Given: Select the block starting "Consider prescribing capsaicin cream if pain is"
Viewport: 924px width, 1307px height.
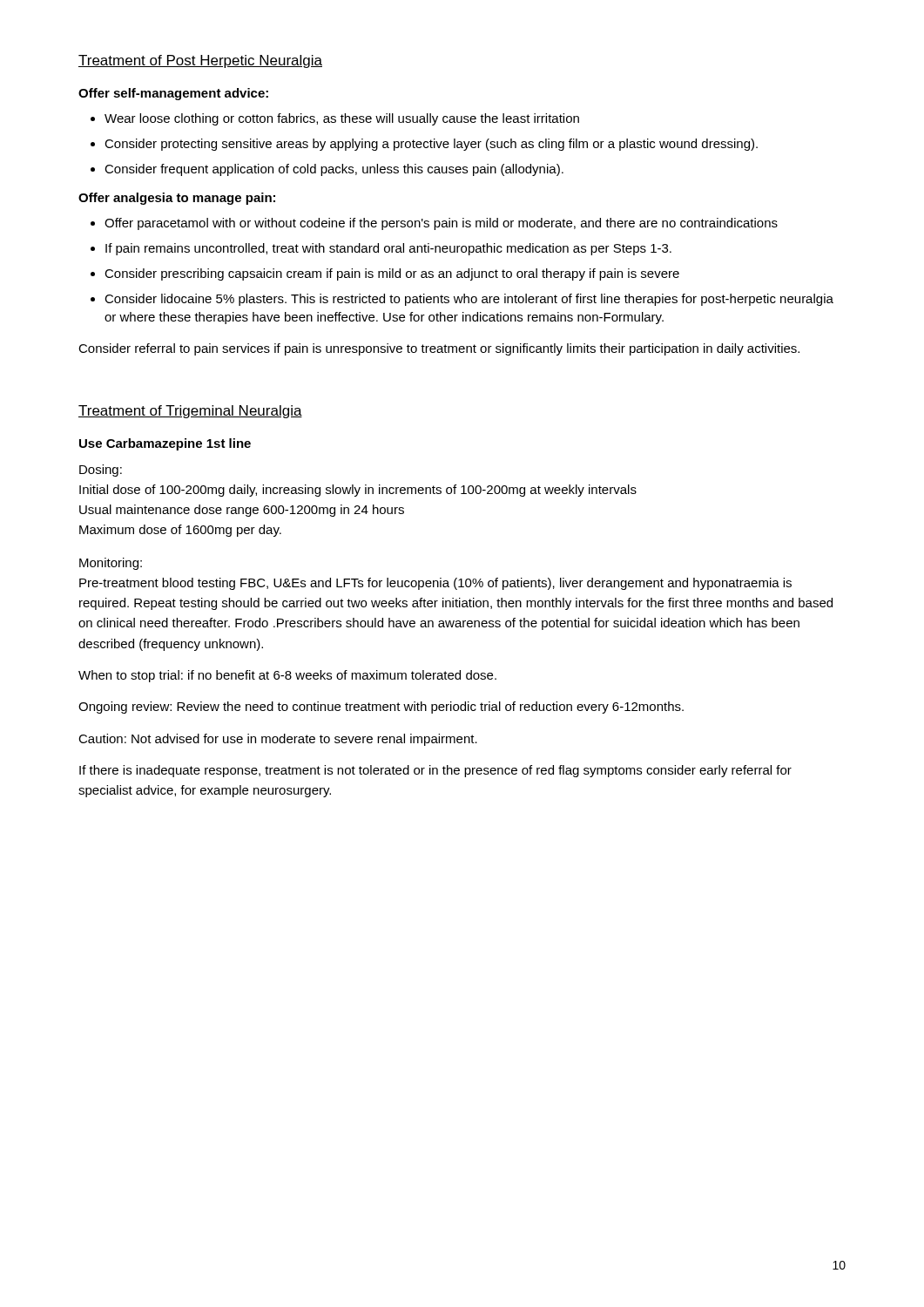Looking at the screenshot, I should pos(392,273).
